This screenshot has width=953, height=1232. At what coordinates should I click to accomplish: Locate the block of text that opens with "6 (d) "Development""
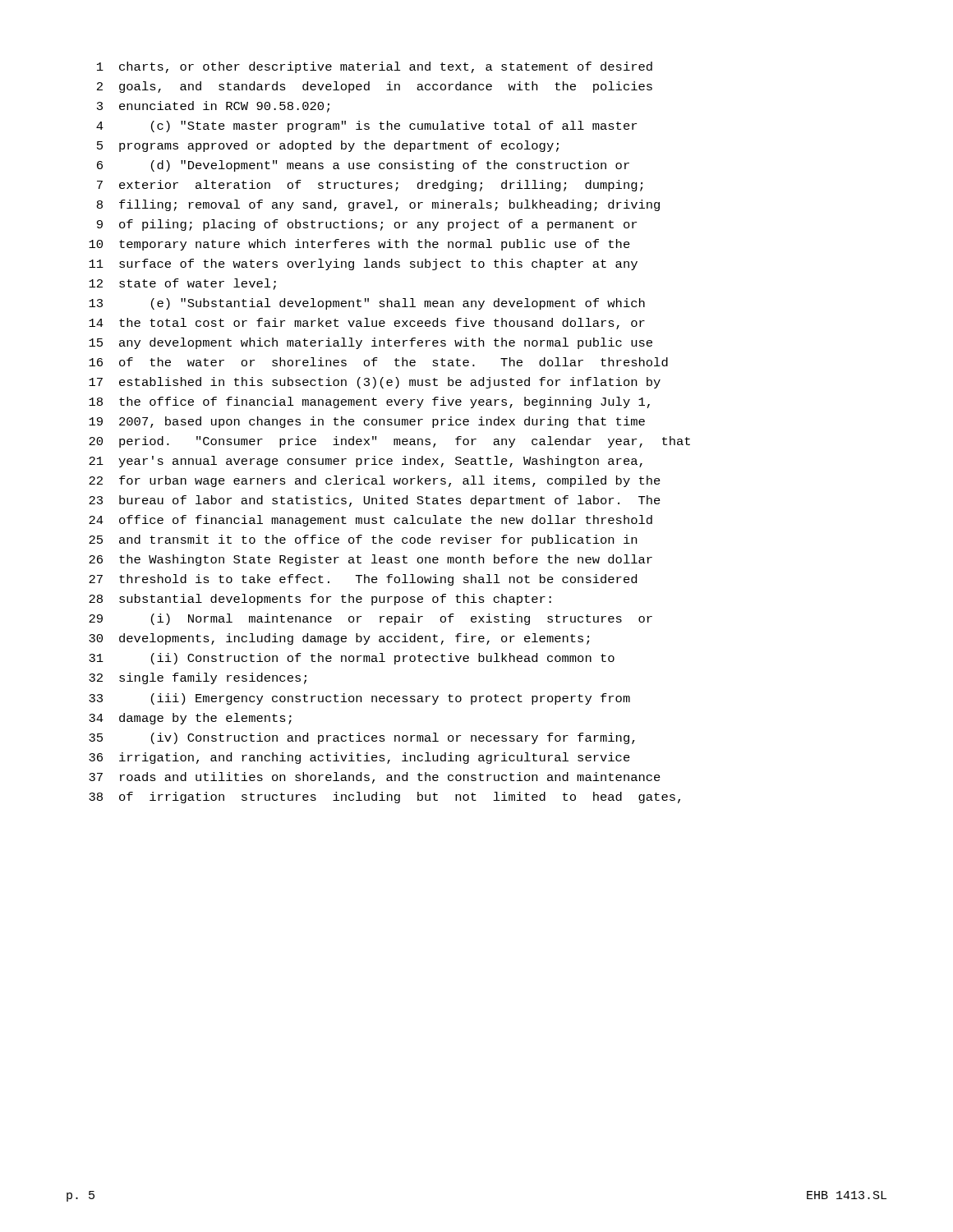pyautogui.click(x=476, y=225)
